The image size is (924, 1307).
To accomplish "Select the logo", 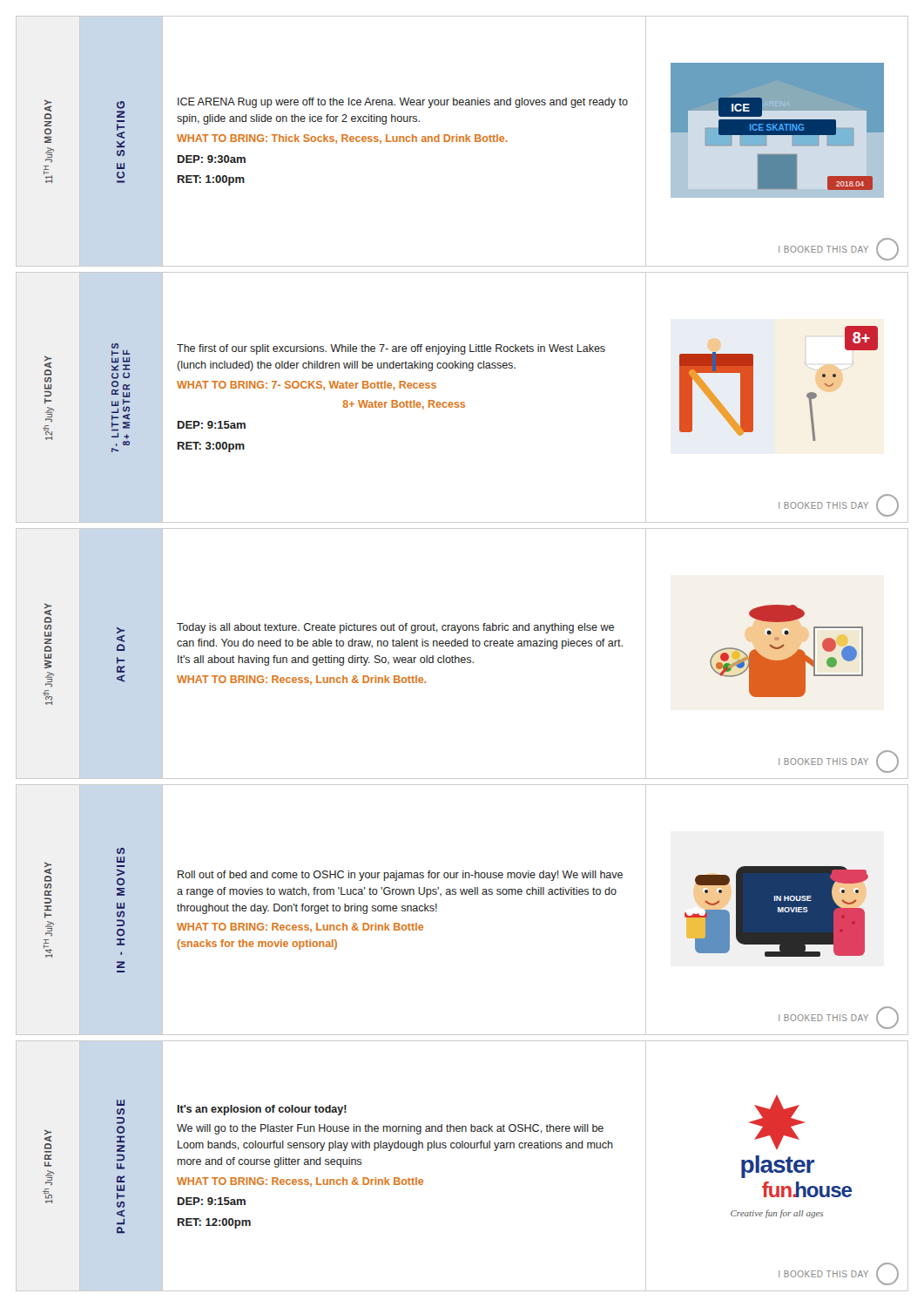I will (x=776, y=1166).
